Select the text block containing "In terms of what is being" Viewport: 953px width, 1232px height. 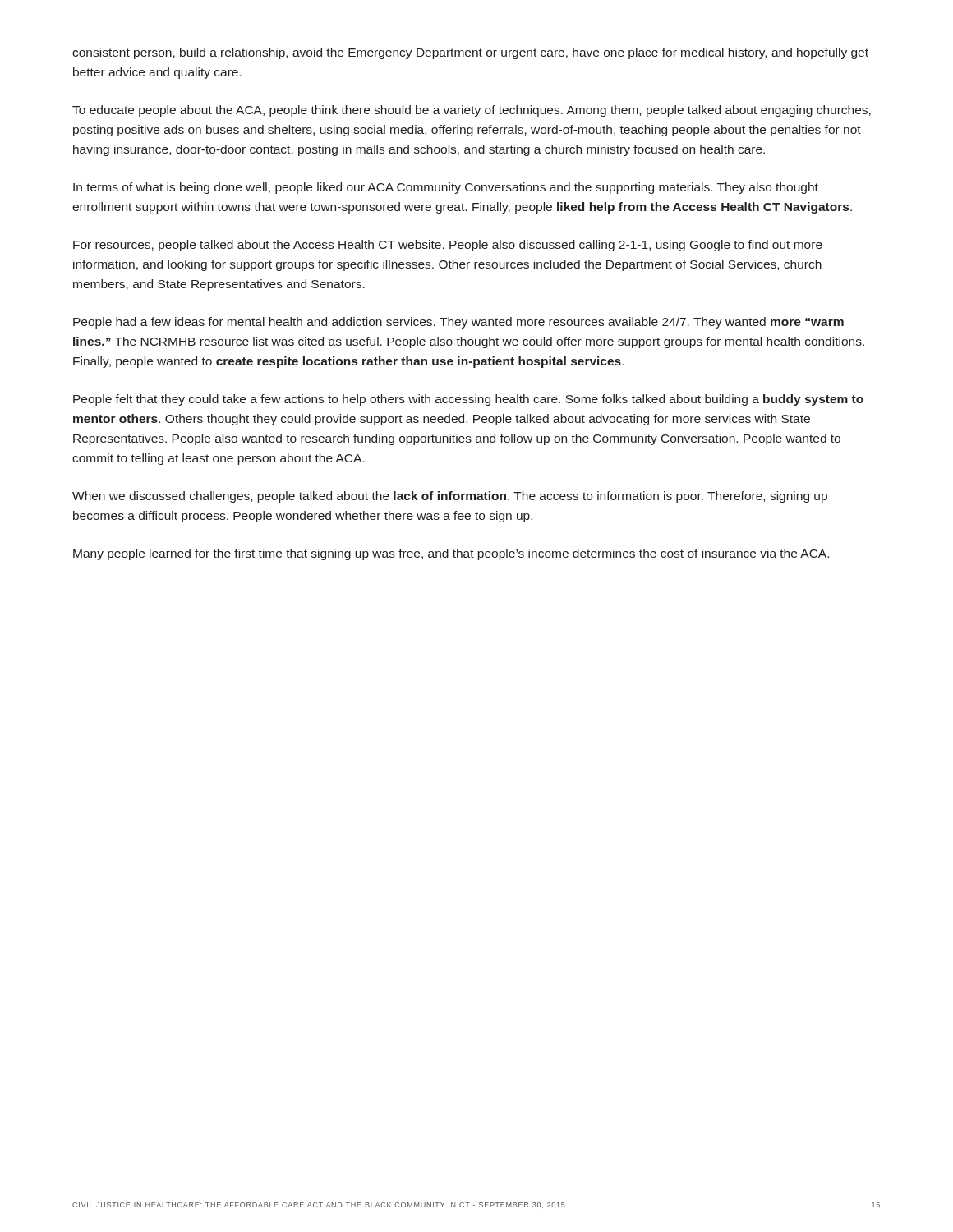(463, 197)
